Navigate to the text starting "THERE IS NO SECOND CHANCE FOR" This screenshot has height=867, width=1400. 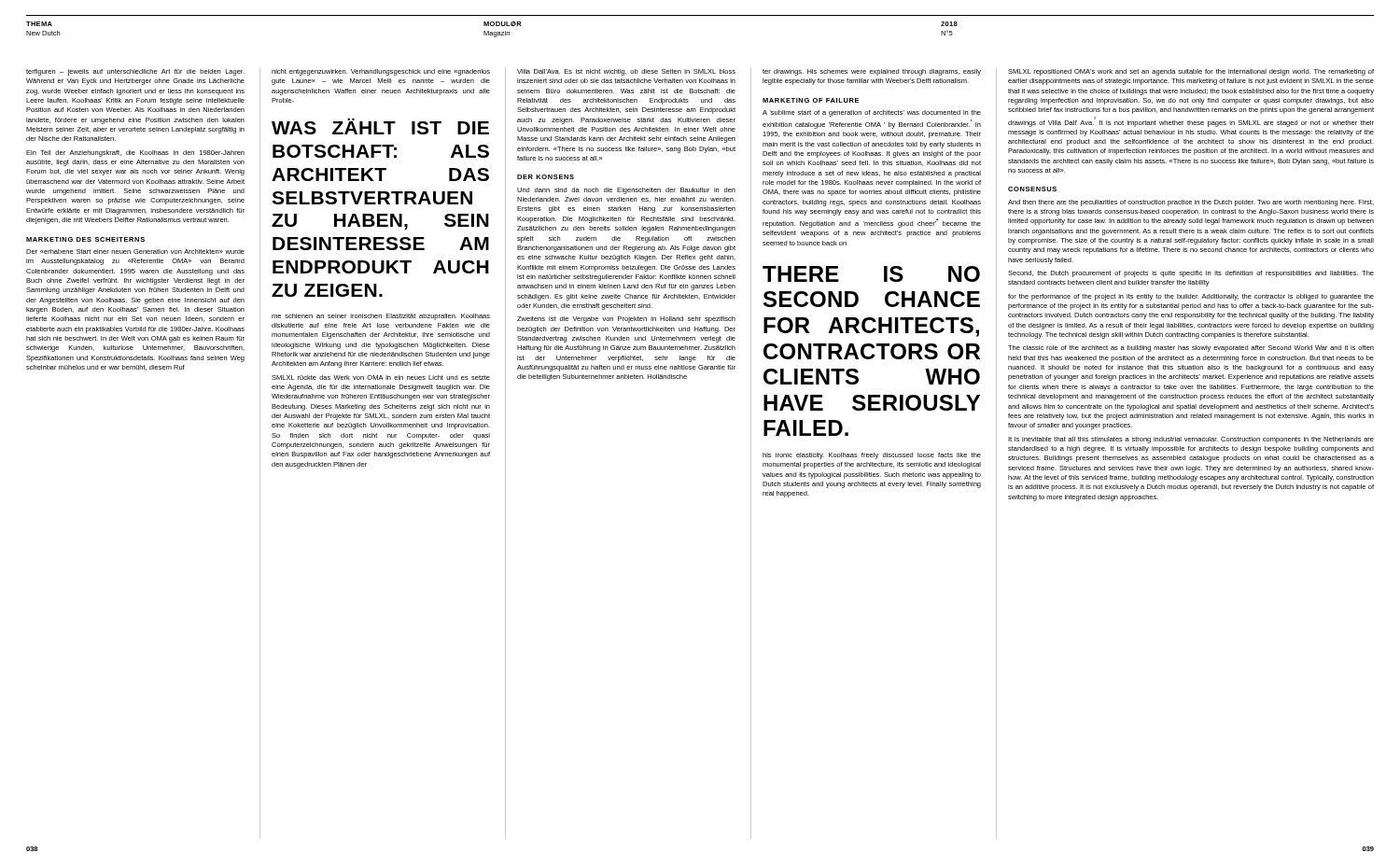[x=872, y=351]
